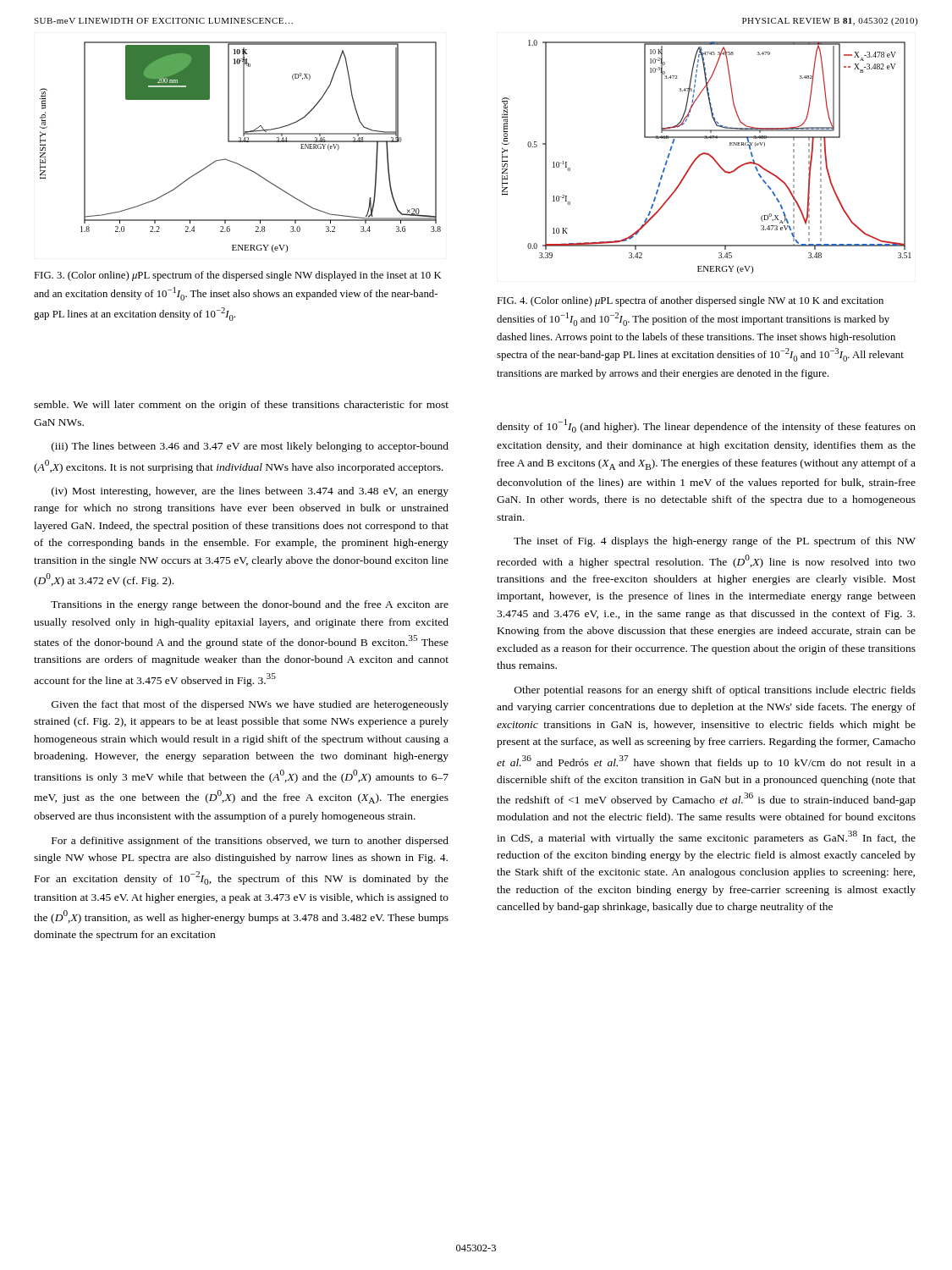Screen dimensions: 1270x952
Task: Navigate to the region starting "semble. We will later comment on the origin"
Action: tap(241, 670)
